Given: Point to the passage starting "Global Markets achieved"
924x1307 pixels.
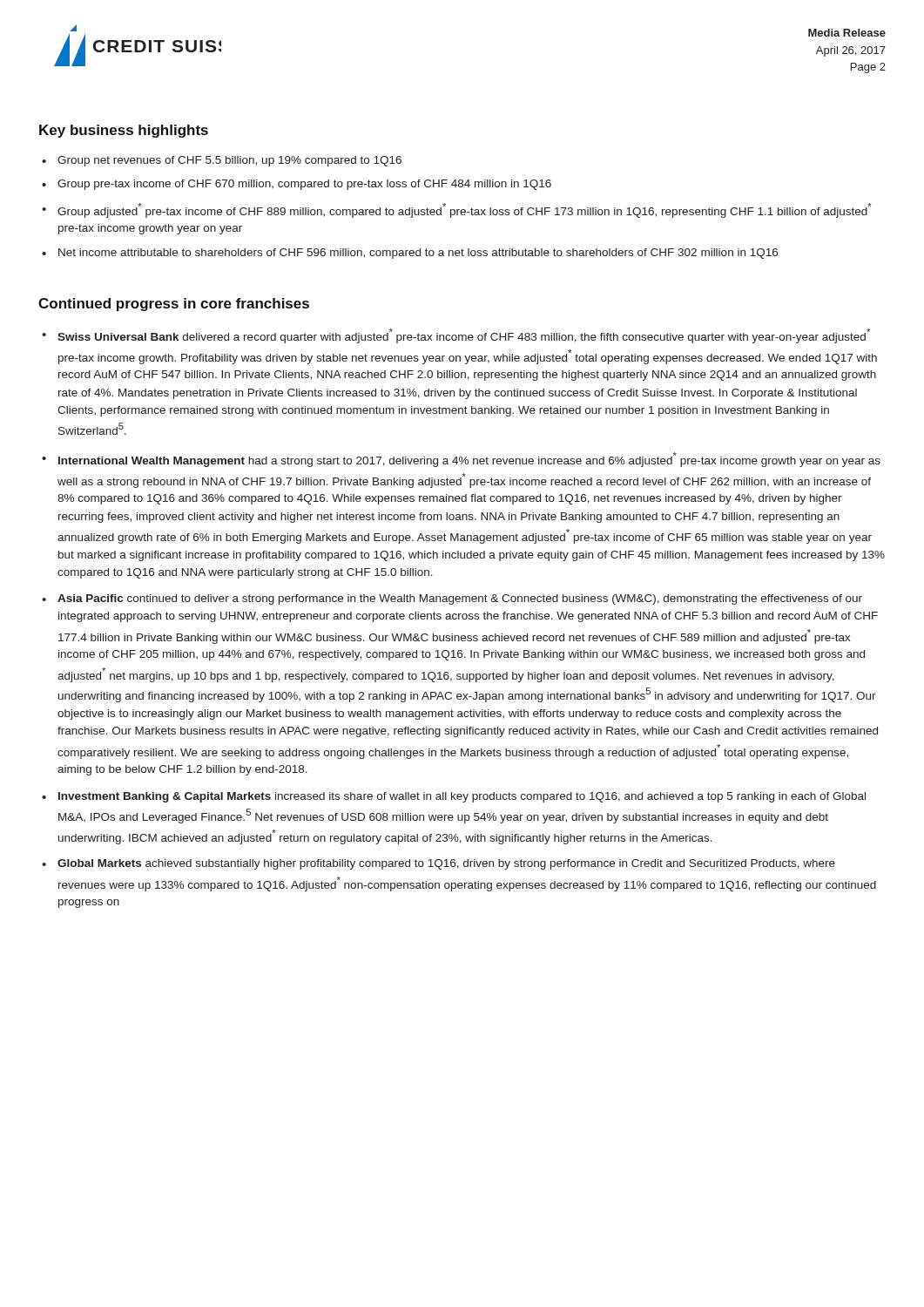Looking at the screenshot, I should pyautogui.click(x=467, y=882).
